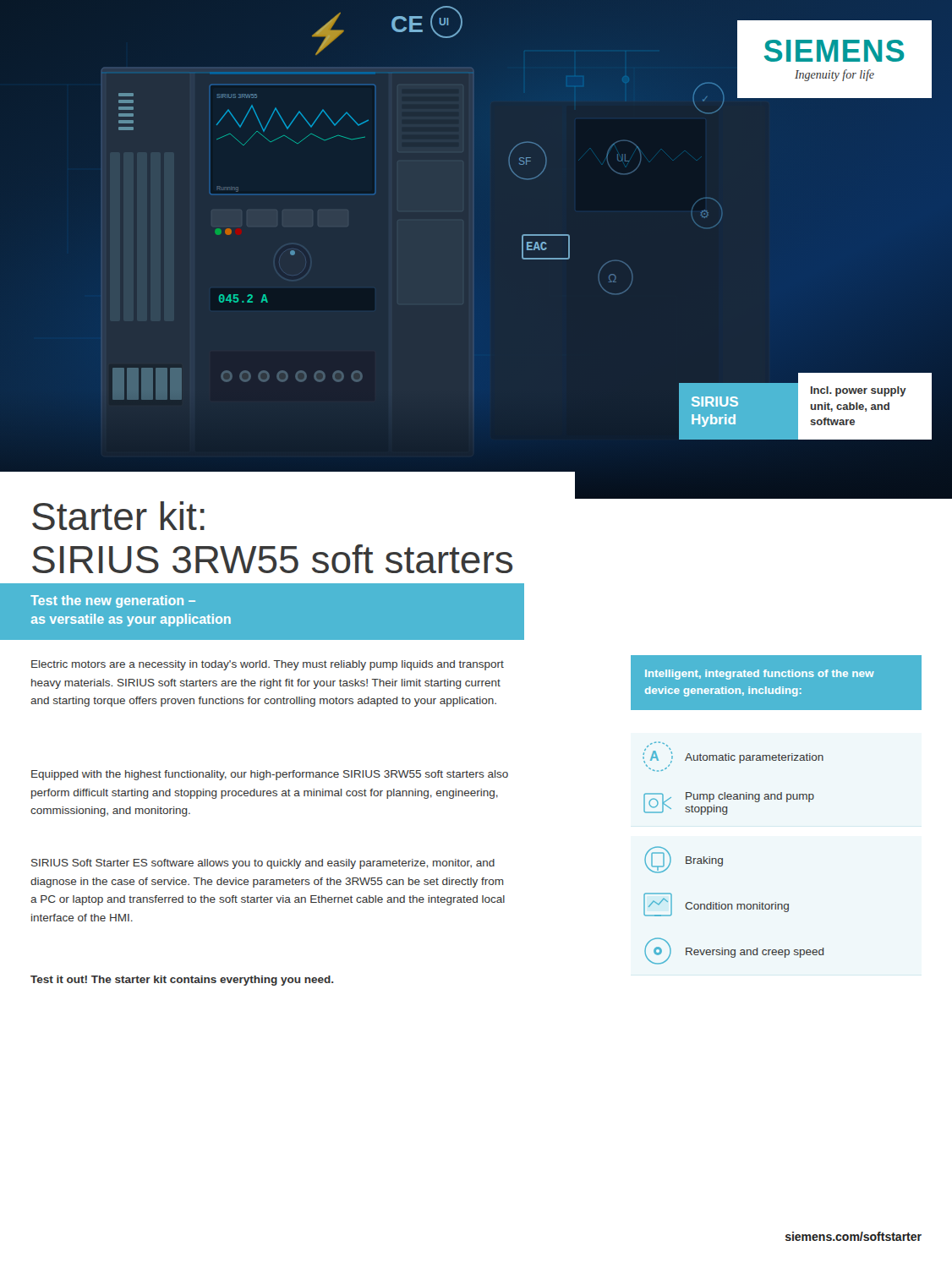Find the title

pyautogui.click(x=287, y=538)
